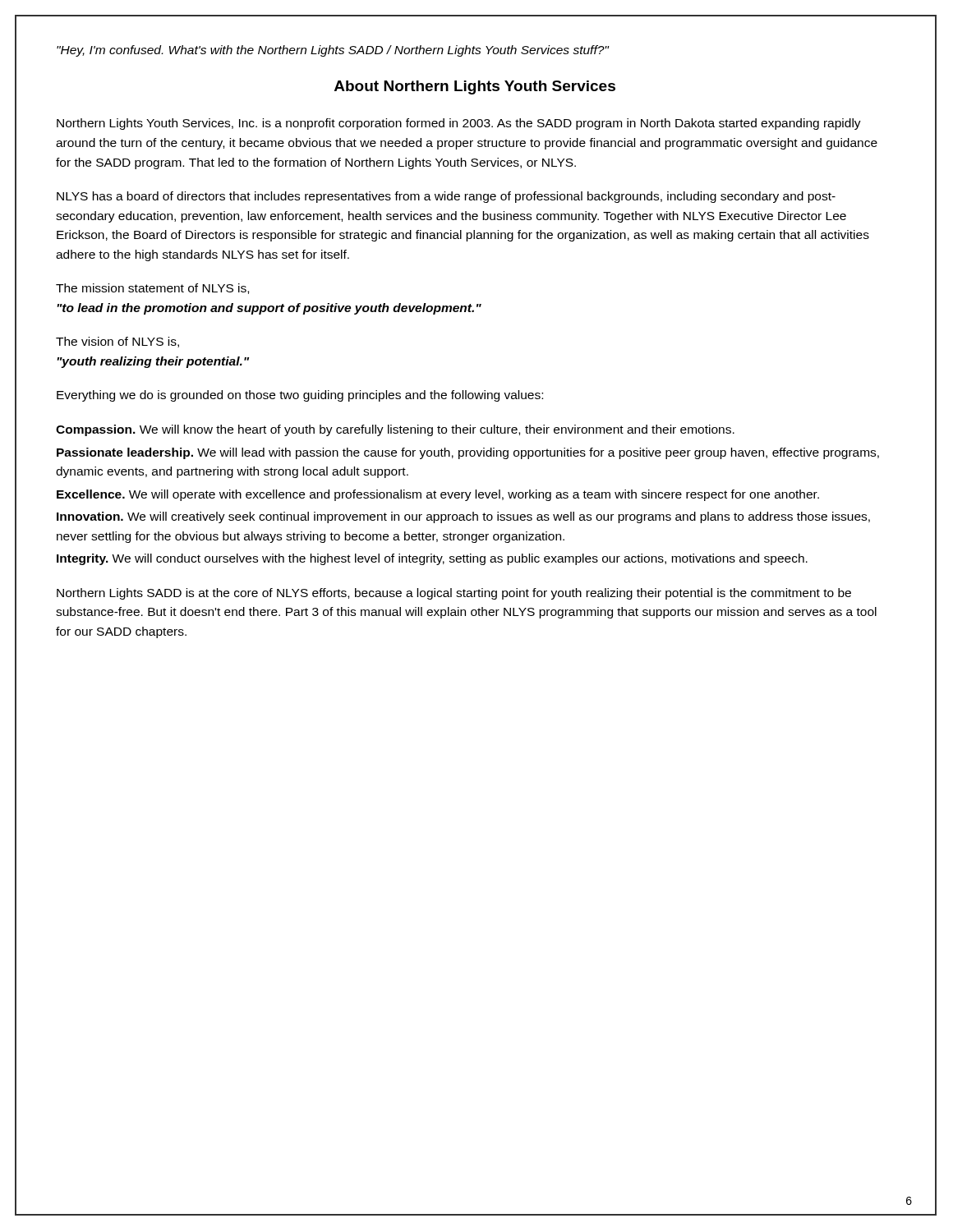Locate the passage starting "Integrity. We will conduct"
Screen dimensions: 1232x953
pos(432,558)
